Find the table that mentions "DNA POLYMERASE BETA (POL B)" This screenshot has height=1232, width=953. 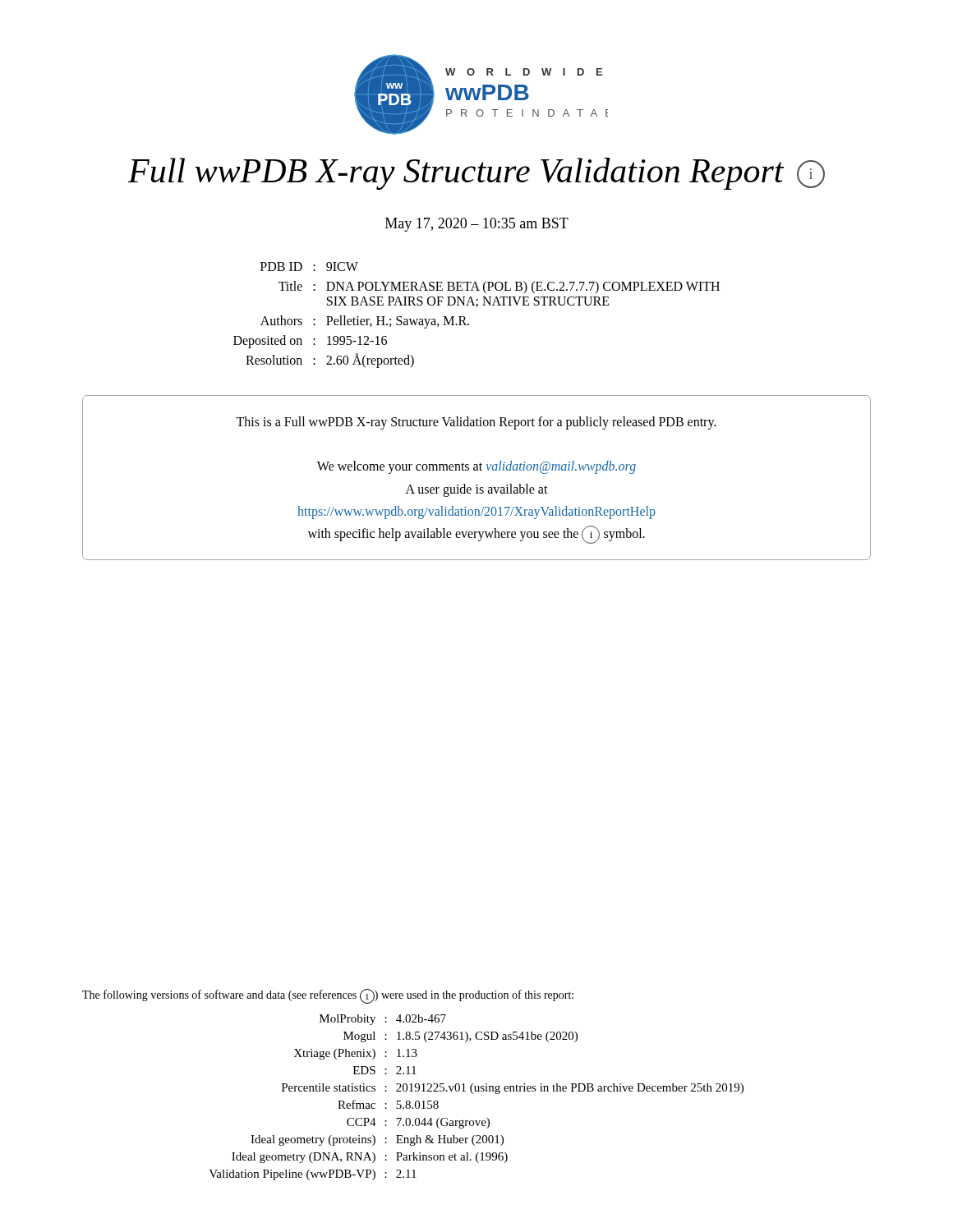tap(476, 314)
